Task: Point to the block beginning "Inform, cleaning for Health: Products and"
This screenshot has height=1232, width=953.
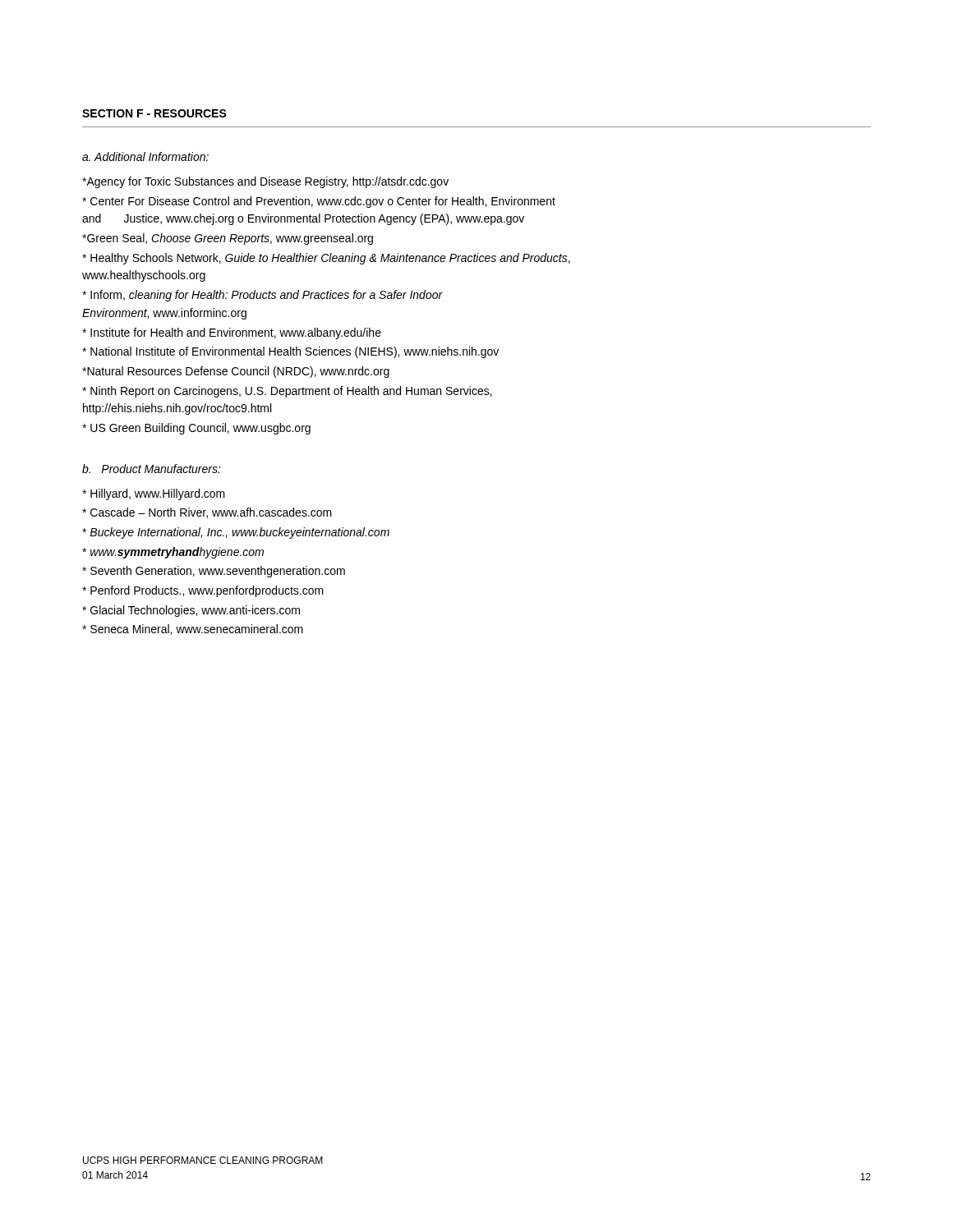Action: tap(262, 304)
